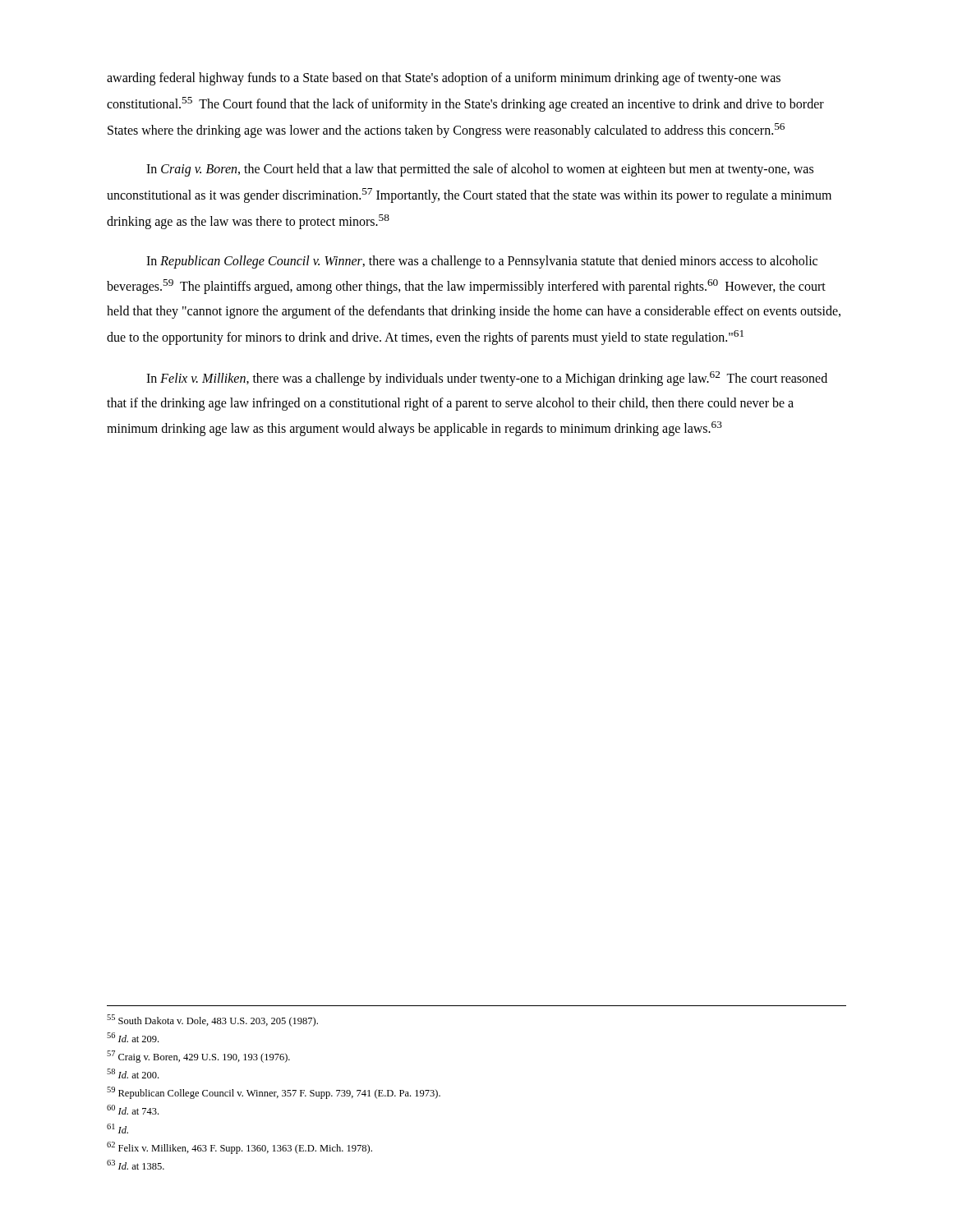This screenshot has width=953, height=1232.
Task: Locate the text block that says "In Republican College Council v."
Action: click(474, 299)
